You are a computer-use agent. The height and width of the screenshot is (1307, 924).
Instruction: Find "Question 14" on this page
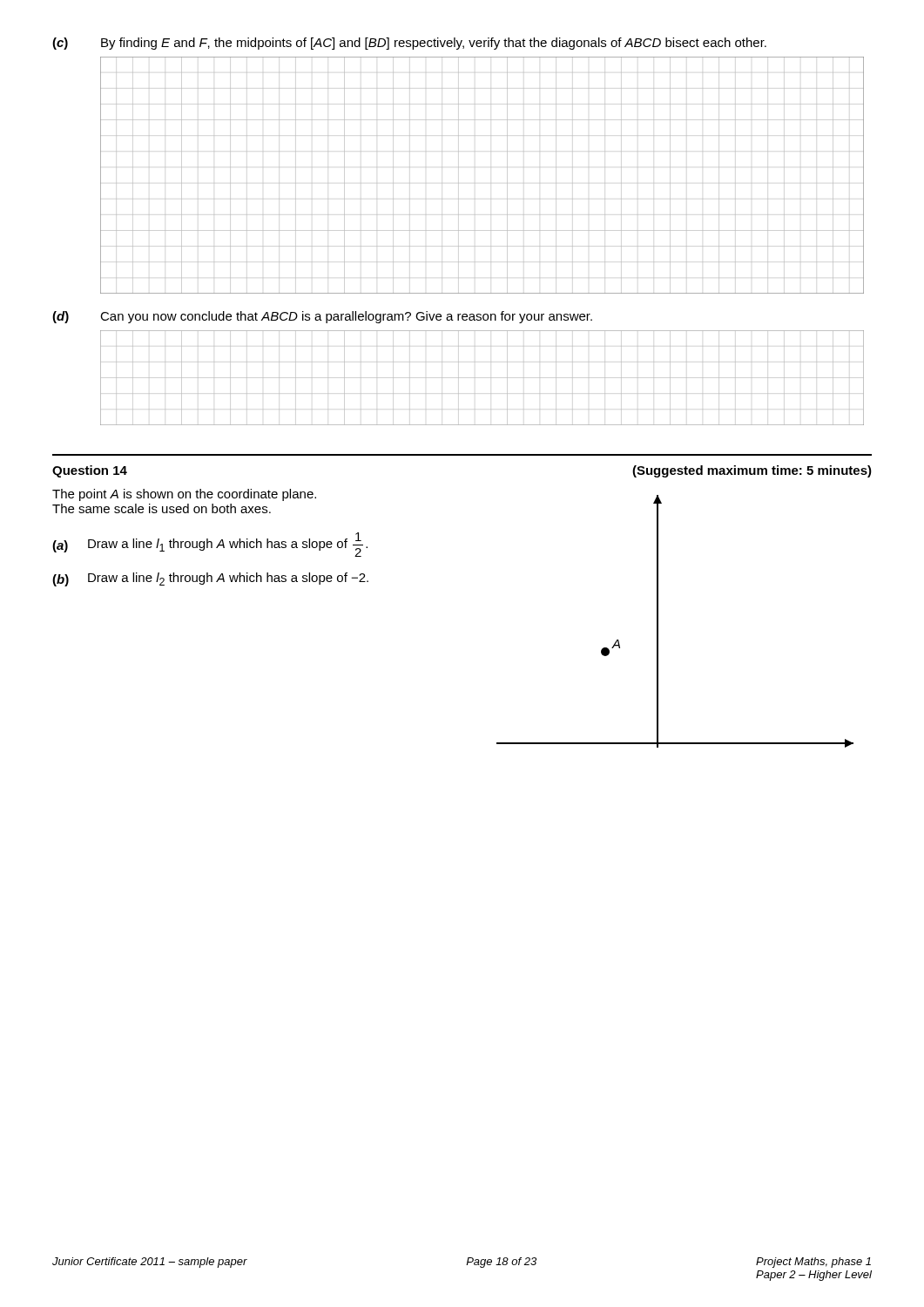tap(90, 470)
